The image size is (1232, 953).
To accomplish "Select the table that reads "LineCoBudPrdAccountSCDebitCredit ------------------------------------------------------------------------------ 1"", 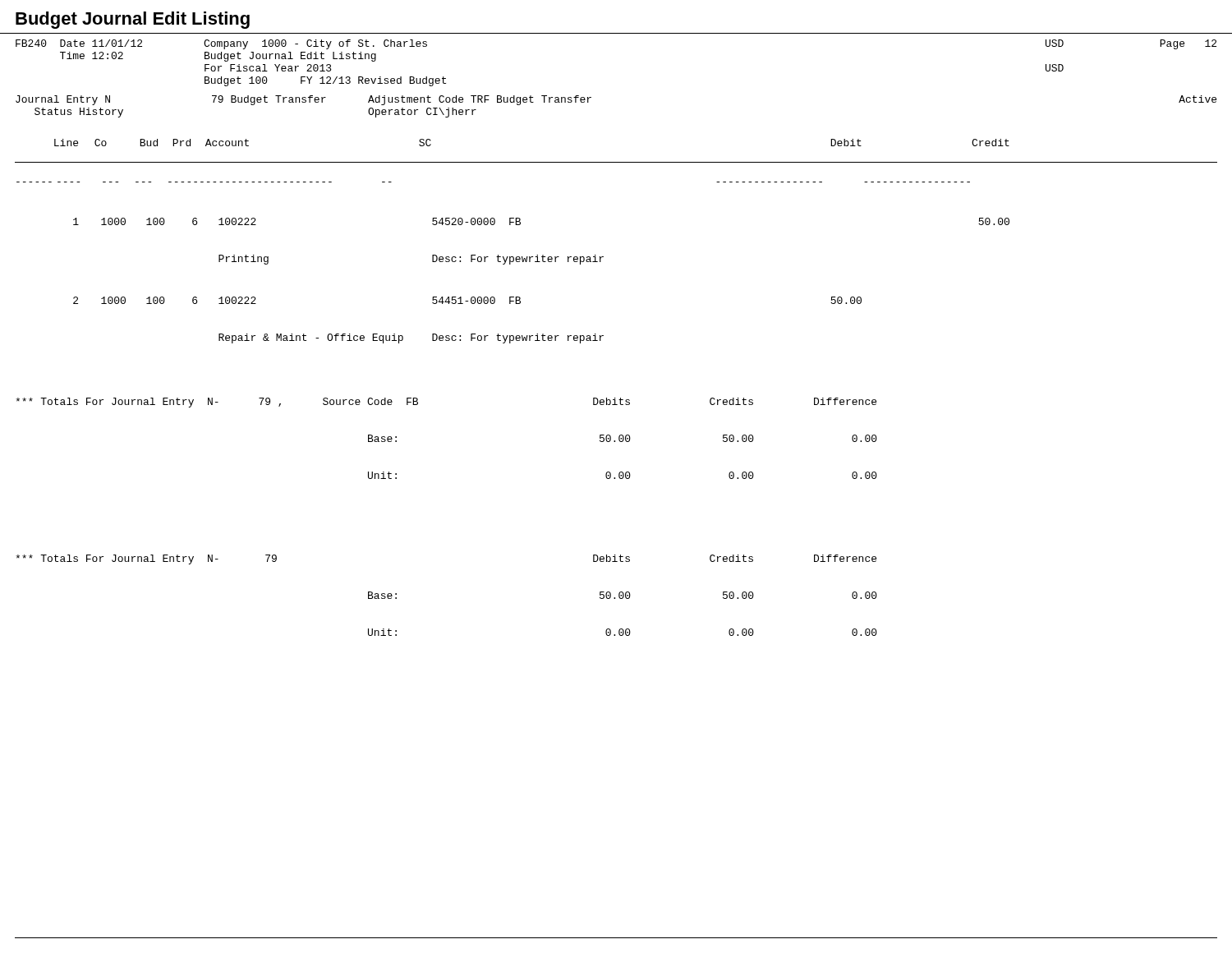I will [616, 238].
